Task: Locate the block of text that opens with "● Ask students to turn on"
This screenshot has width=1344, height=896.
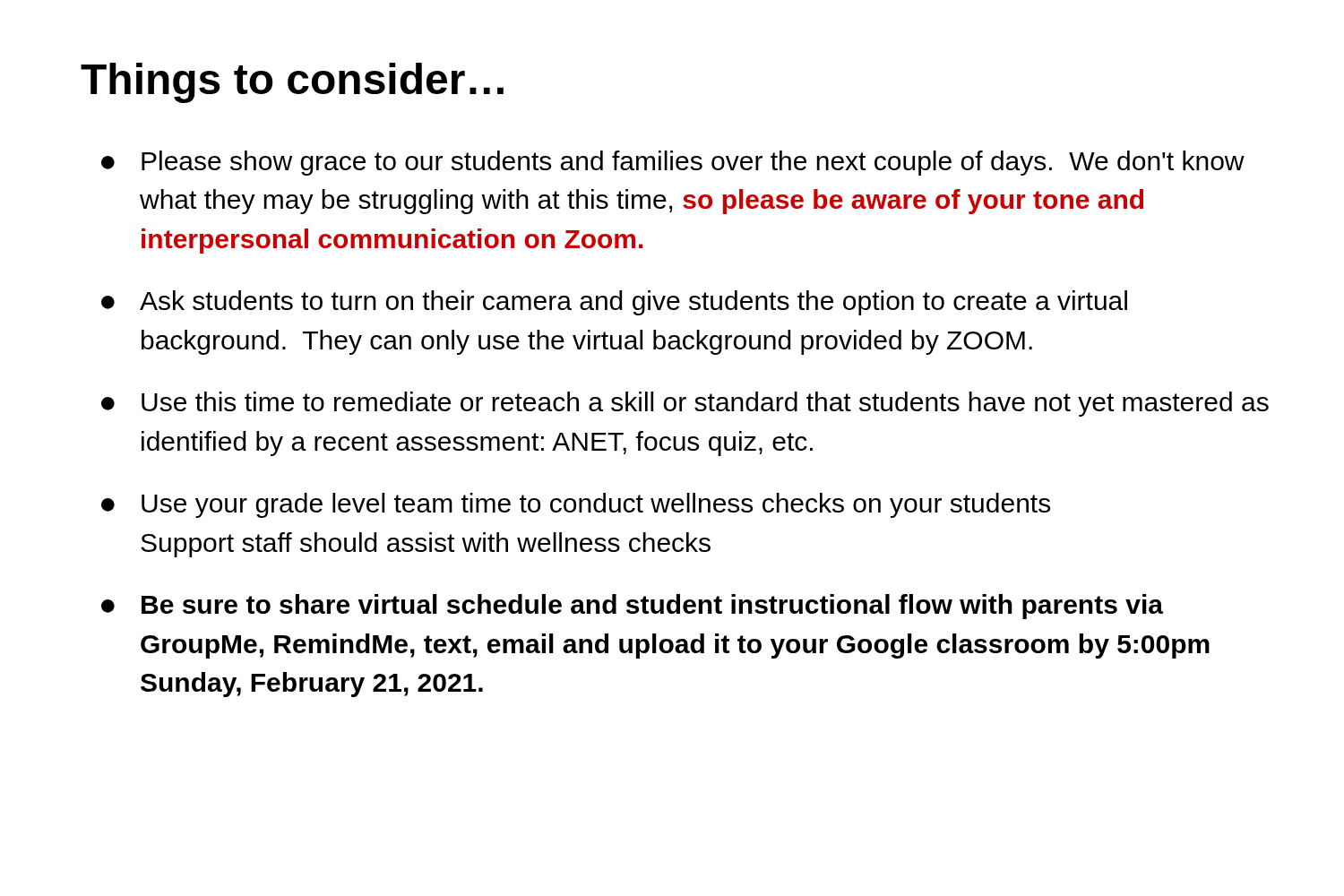Action: [685, 320]
